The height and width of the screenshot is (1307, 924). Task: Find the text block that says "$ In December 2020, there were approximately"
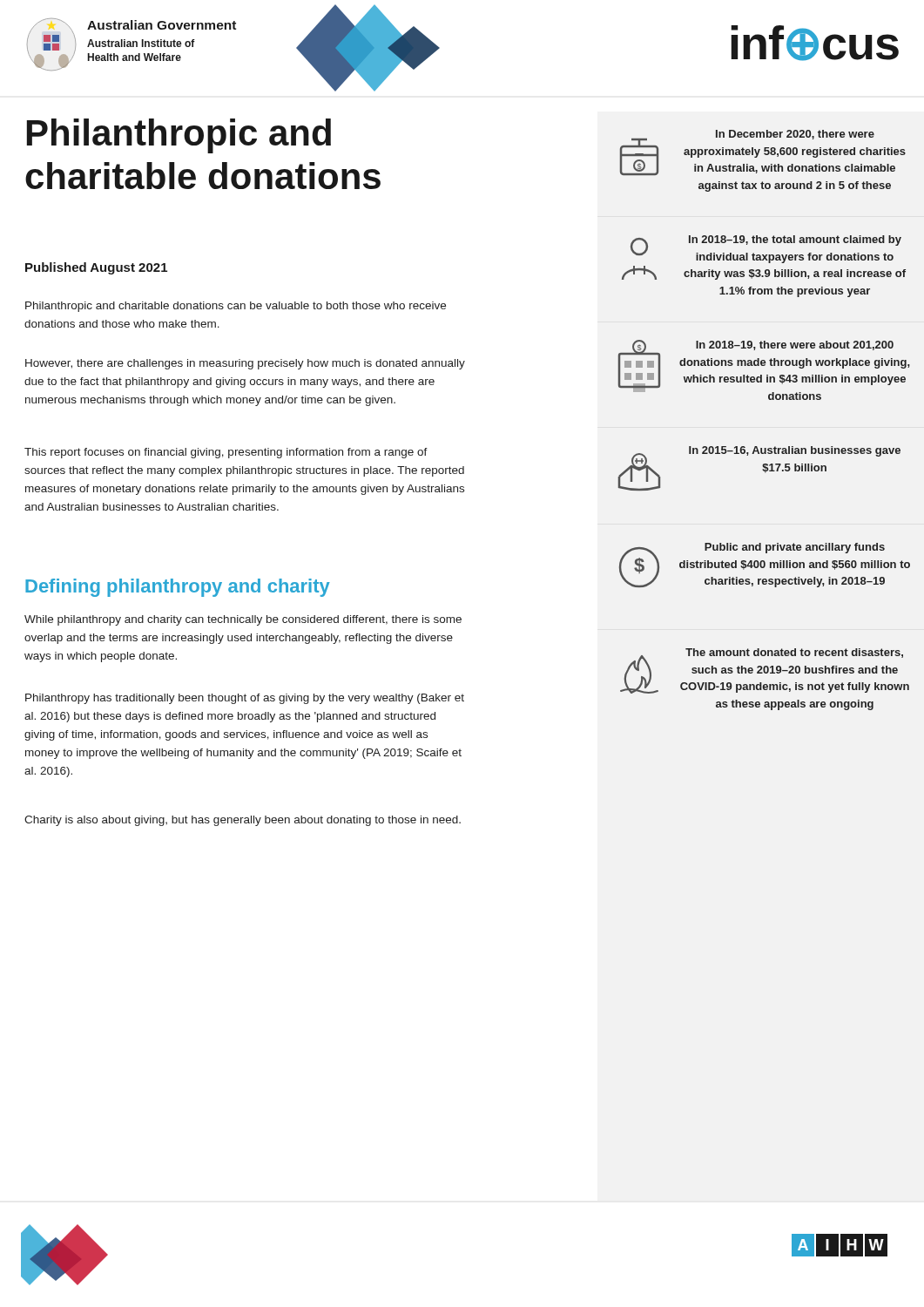[x=760, y=159]
